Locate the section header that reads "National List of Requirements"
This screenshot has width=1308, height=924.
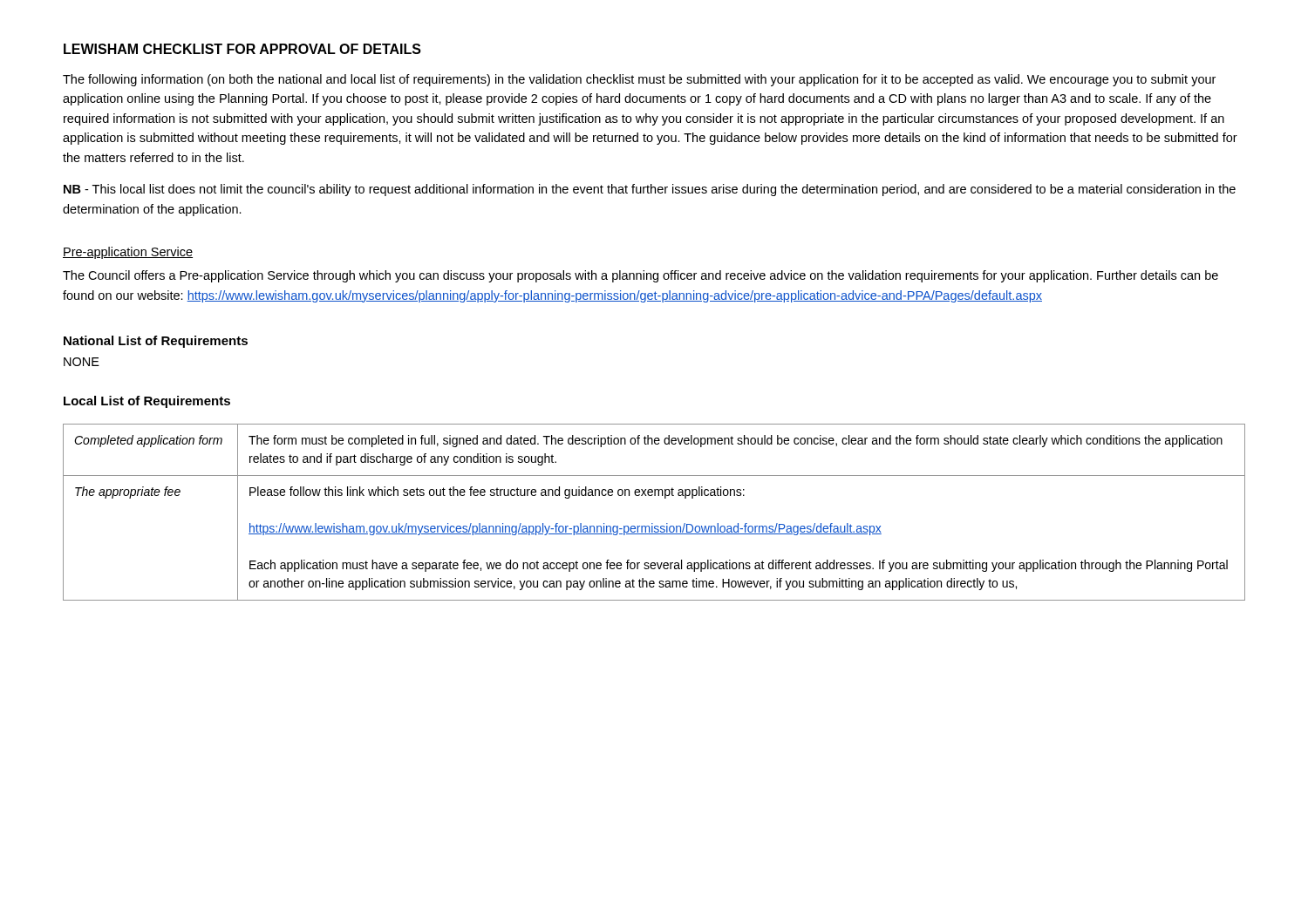(x=155, y=341)
